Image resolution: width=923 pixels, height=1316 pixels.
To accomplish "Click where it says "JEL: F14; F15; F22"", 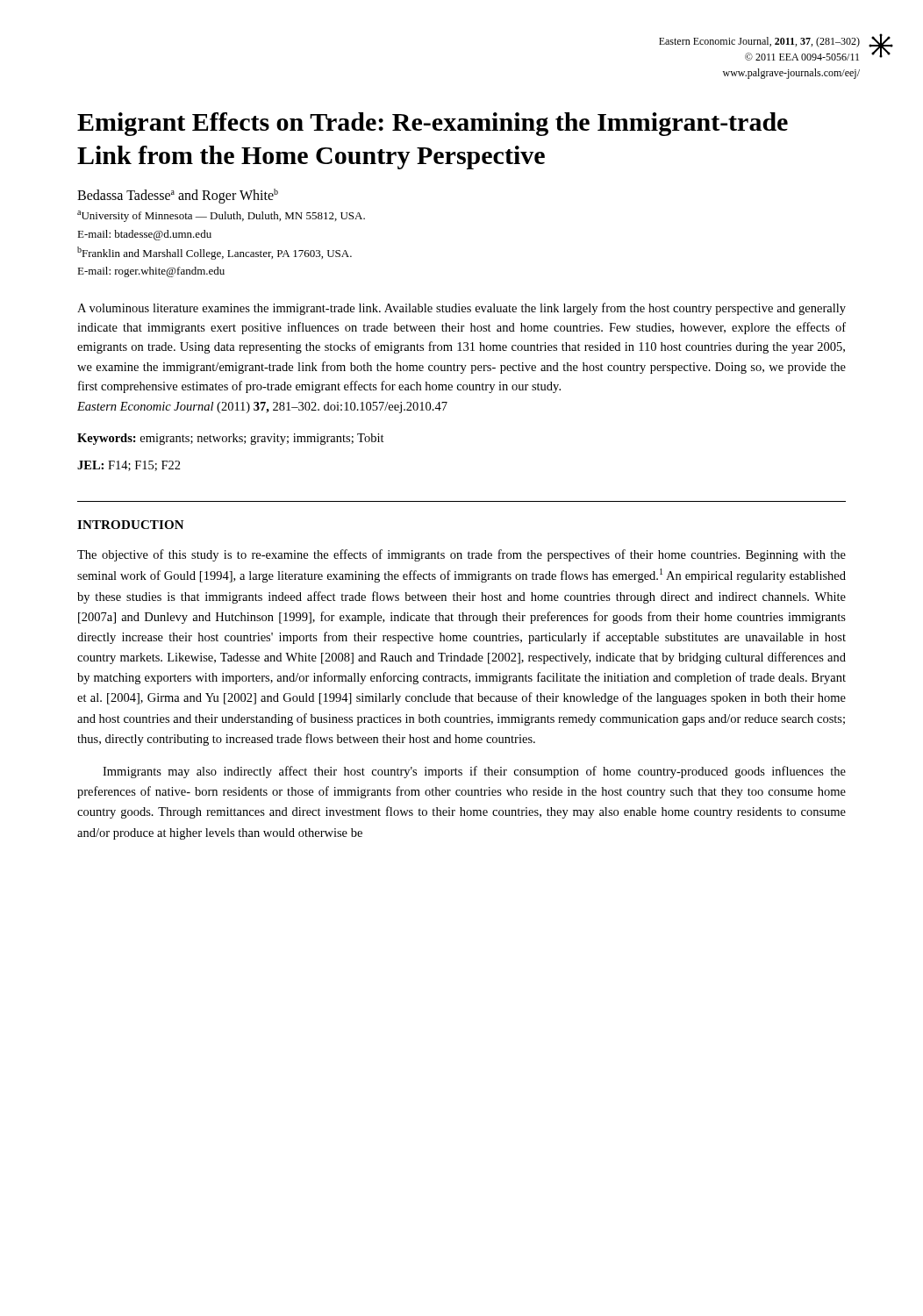I will [x=129, y=465].
